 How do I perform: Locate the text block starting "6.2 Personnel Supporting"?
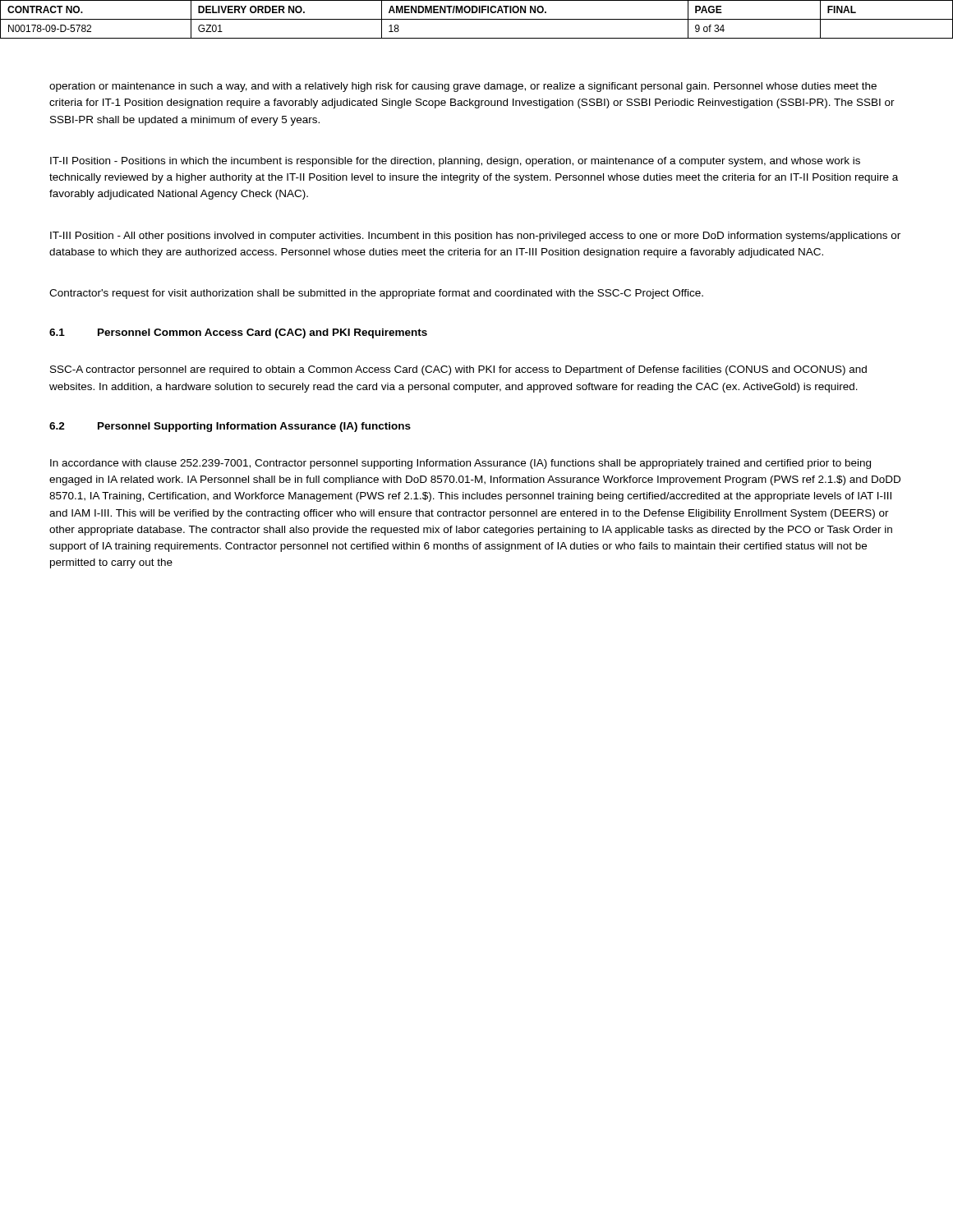point(230,426)
